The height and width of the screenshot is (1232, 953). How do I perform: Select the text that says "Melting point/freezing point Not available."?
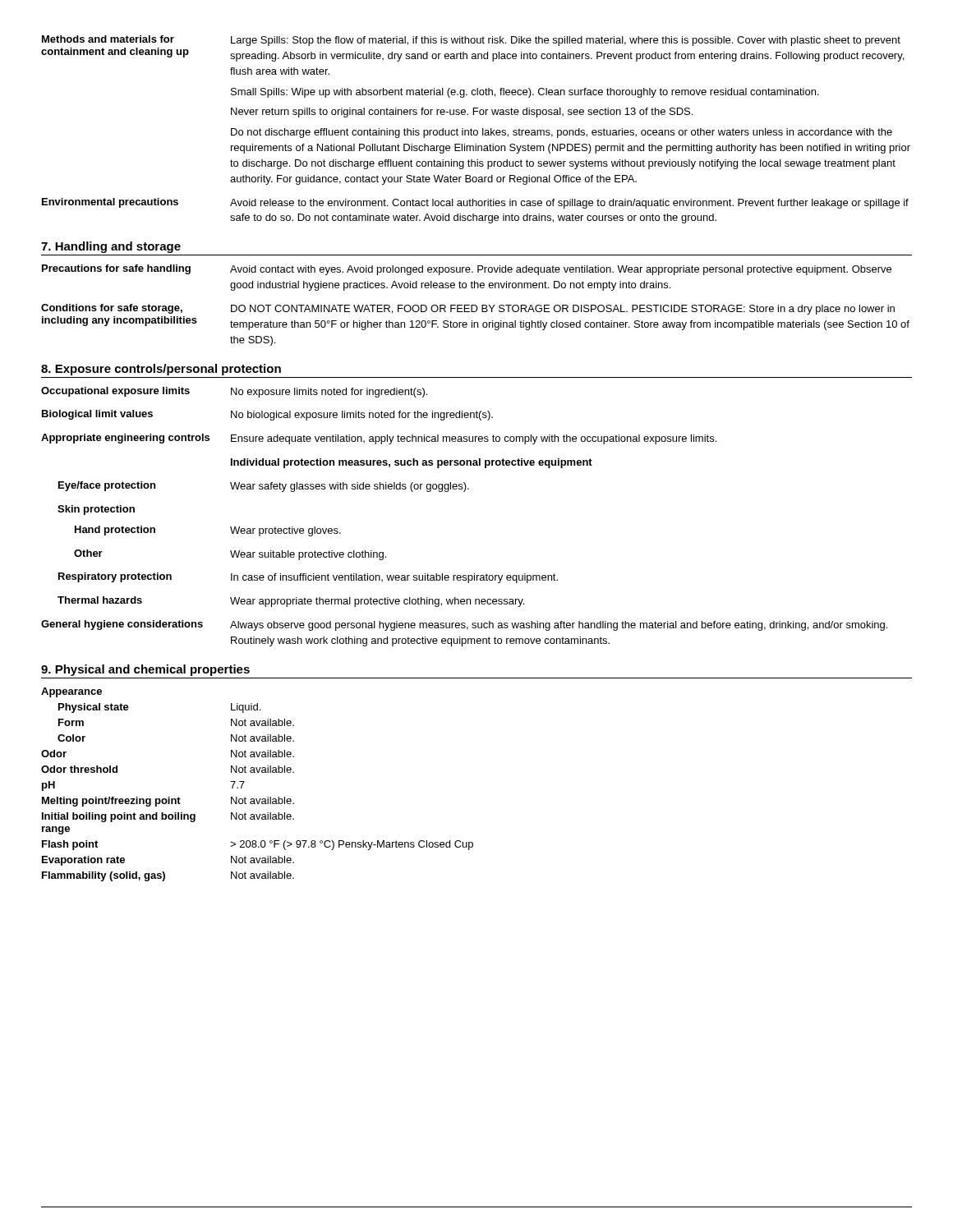click(168, 802)
